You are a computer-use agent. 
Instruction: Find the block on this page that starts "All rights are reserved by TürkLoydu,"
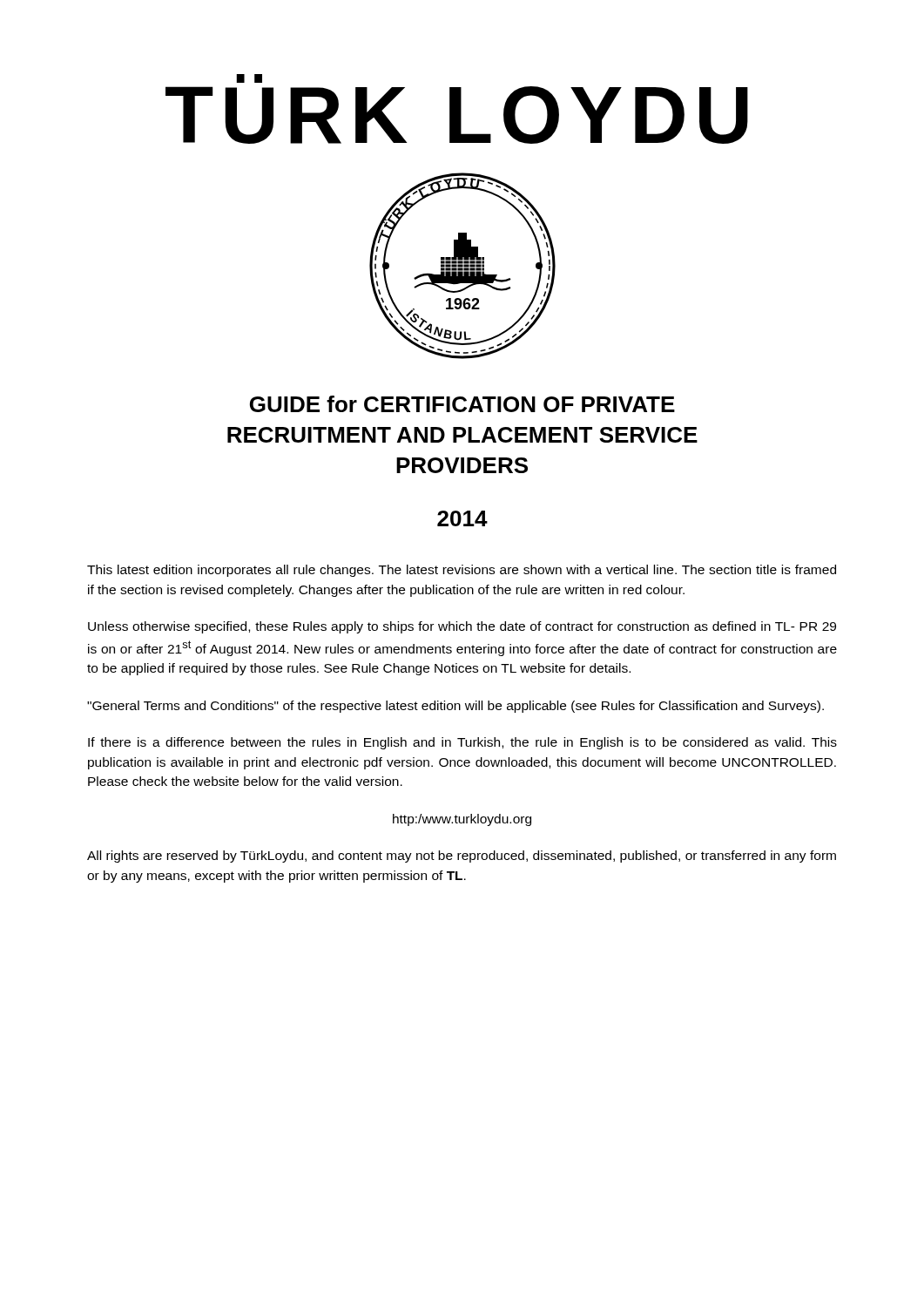(x=462, y=865)
